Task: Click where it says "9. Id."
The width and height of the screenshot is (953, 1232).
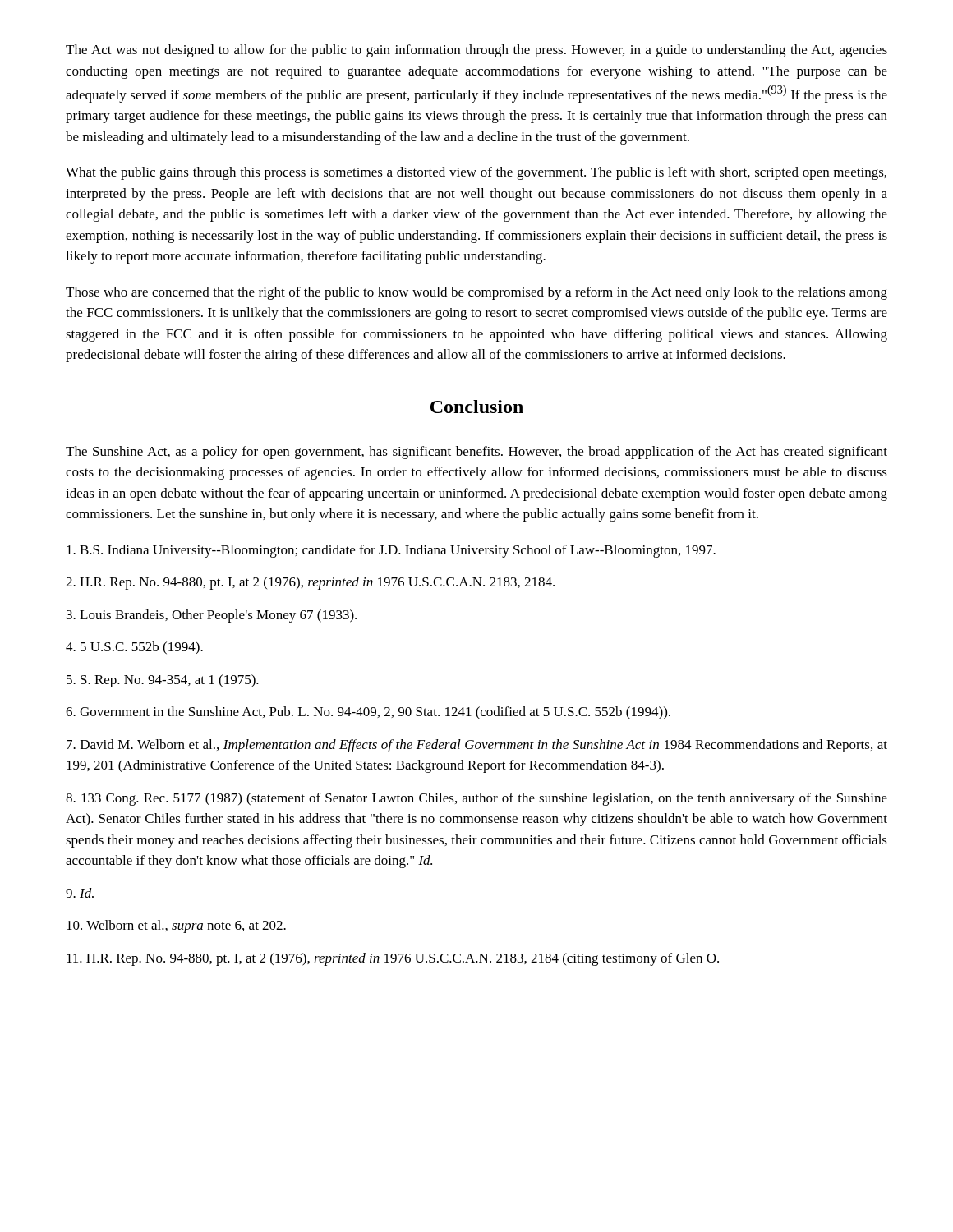Action: coord(80,893)
